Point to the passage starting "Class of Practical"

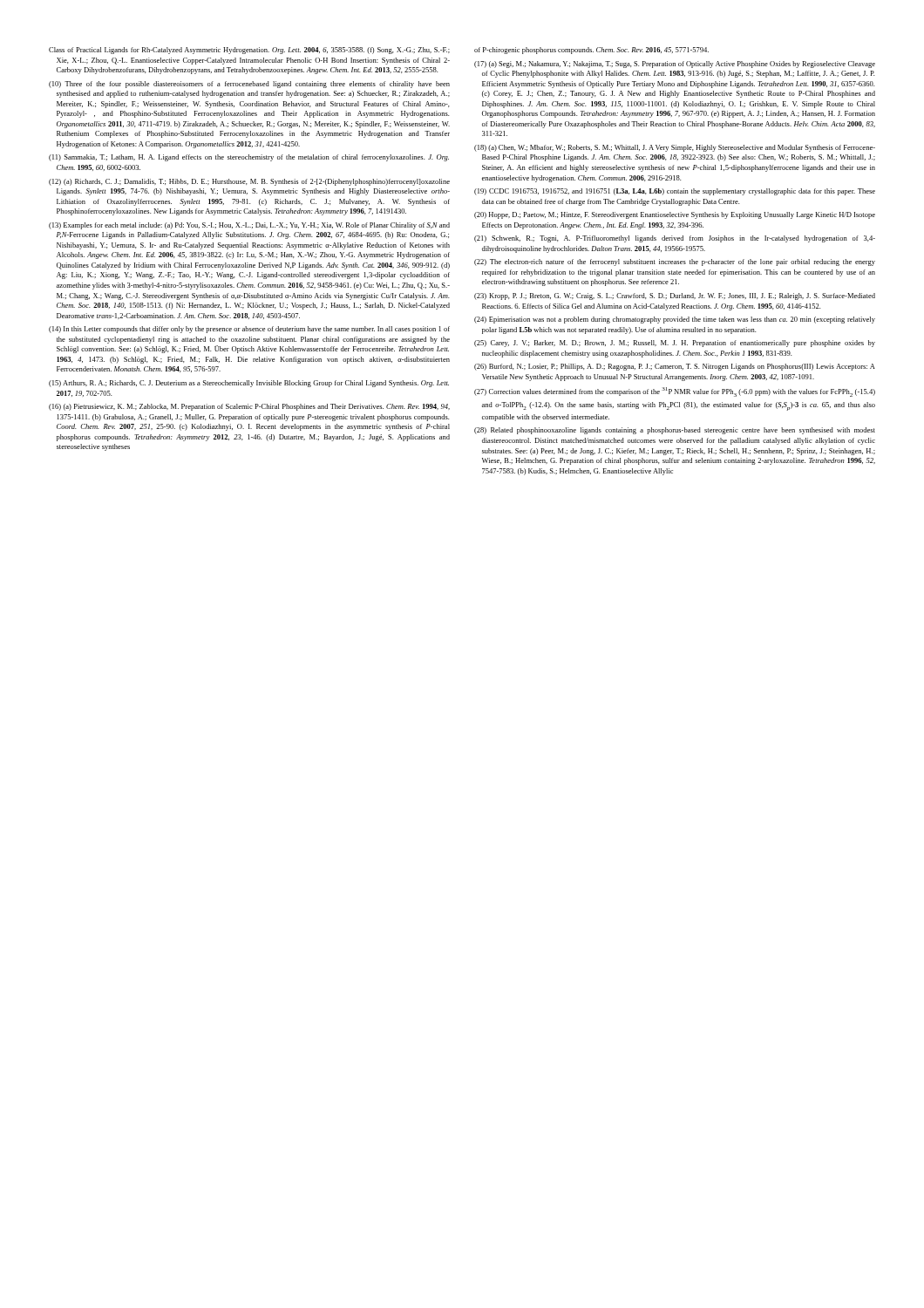[x=249, y=249]
